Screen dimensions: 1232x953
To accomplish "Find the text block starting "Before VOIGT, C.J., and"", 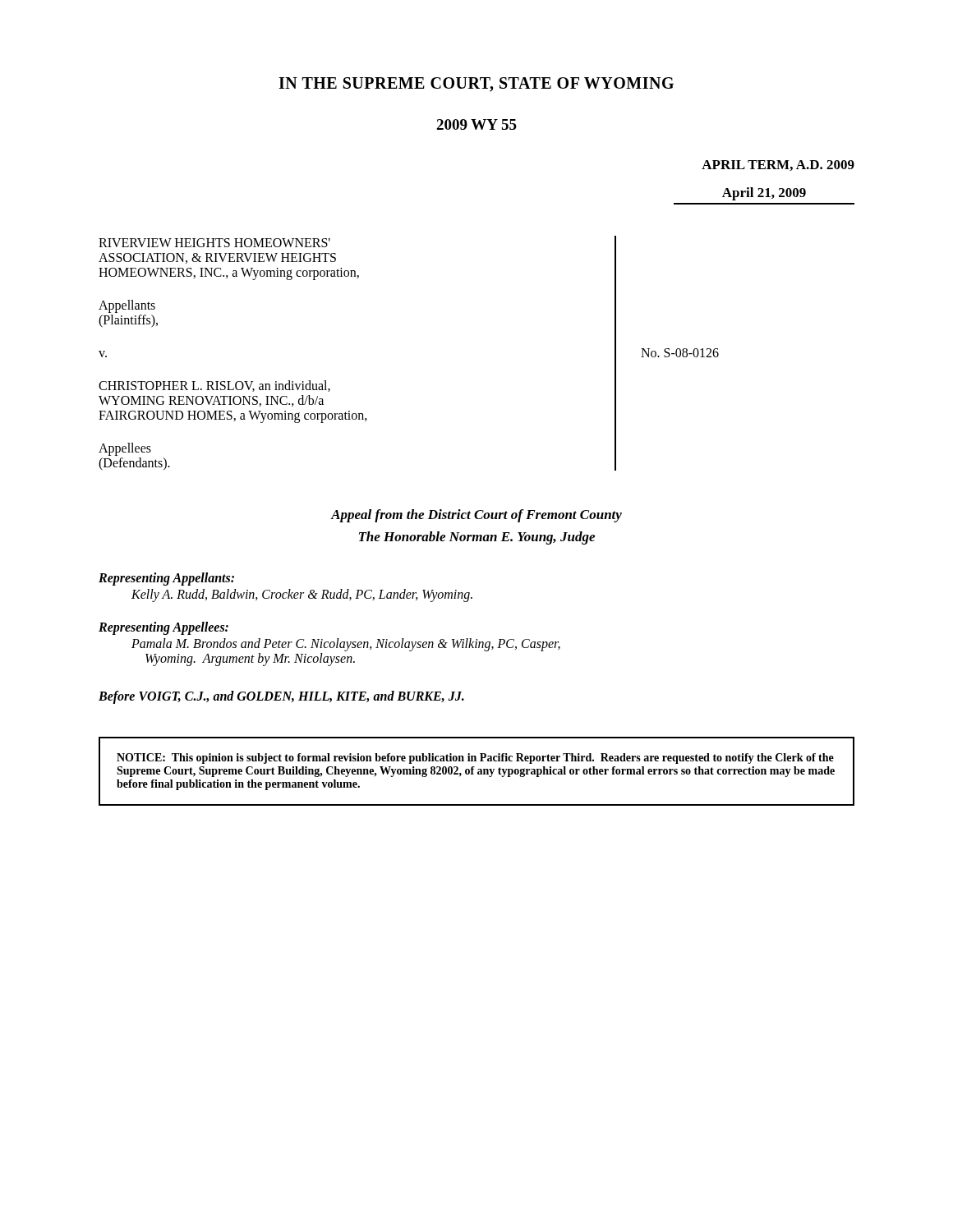I will (282, 696).
